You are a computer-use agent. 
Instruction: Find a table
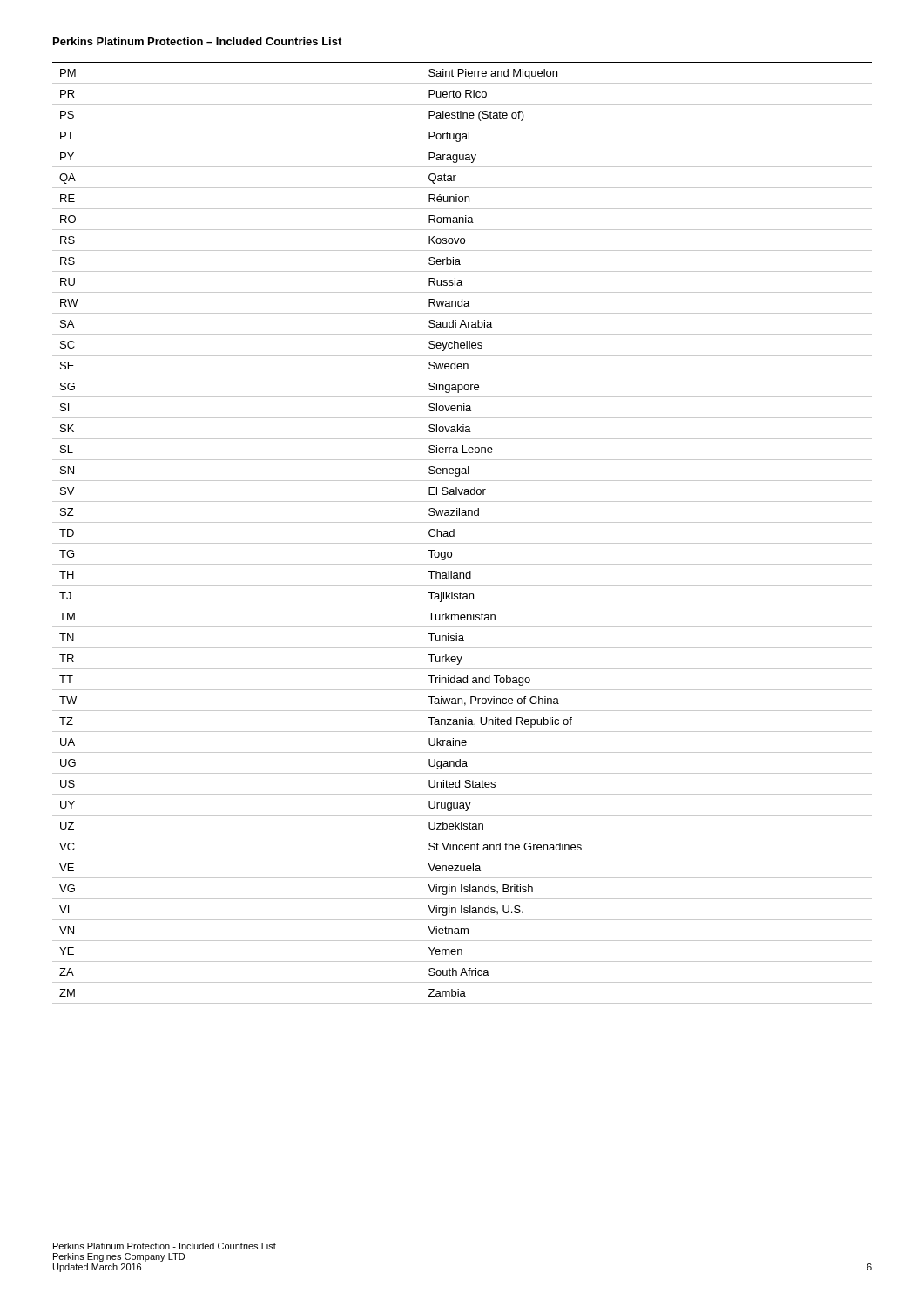point(462,533)
